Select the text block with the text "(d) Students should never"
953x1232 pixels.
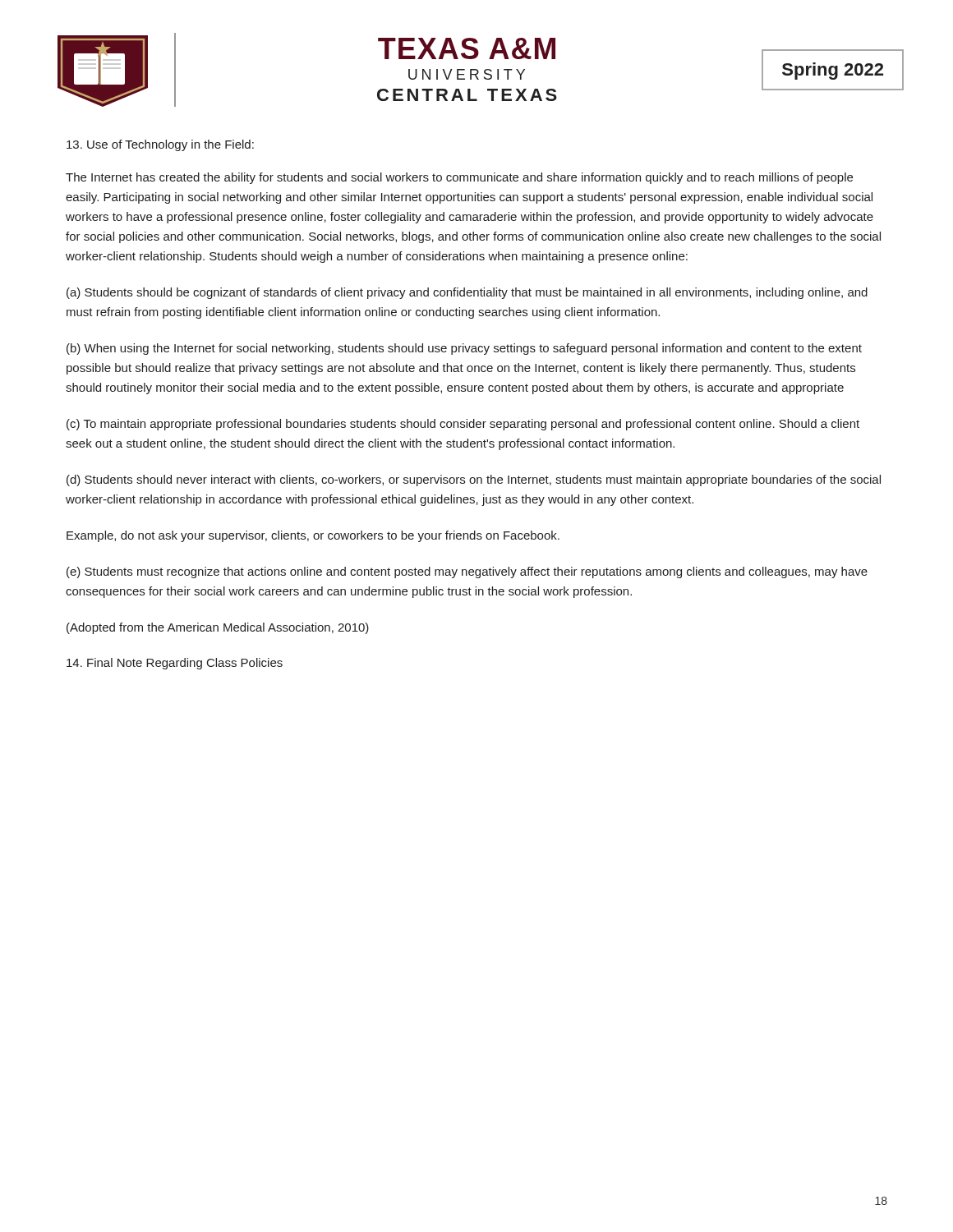[474, 489]
